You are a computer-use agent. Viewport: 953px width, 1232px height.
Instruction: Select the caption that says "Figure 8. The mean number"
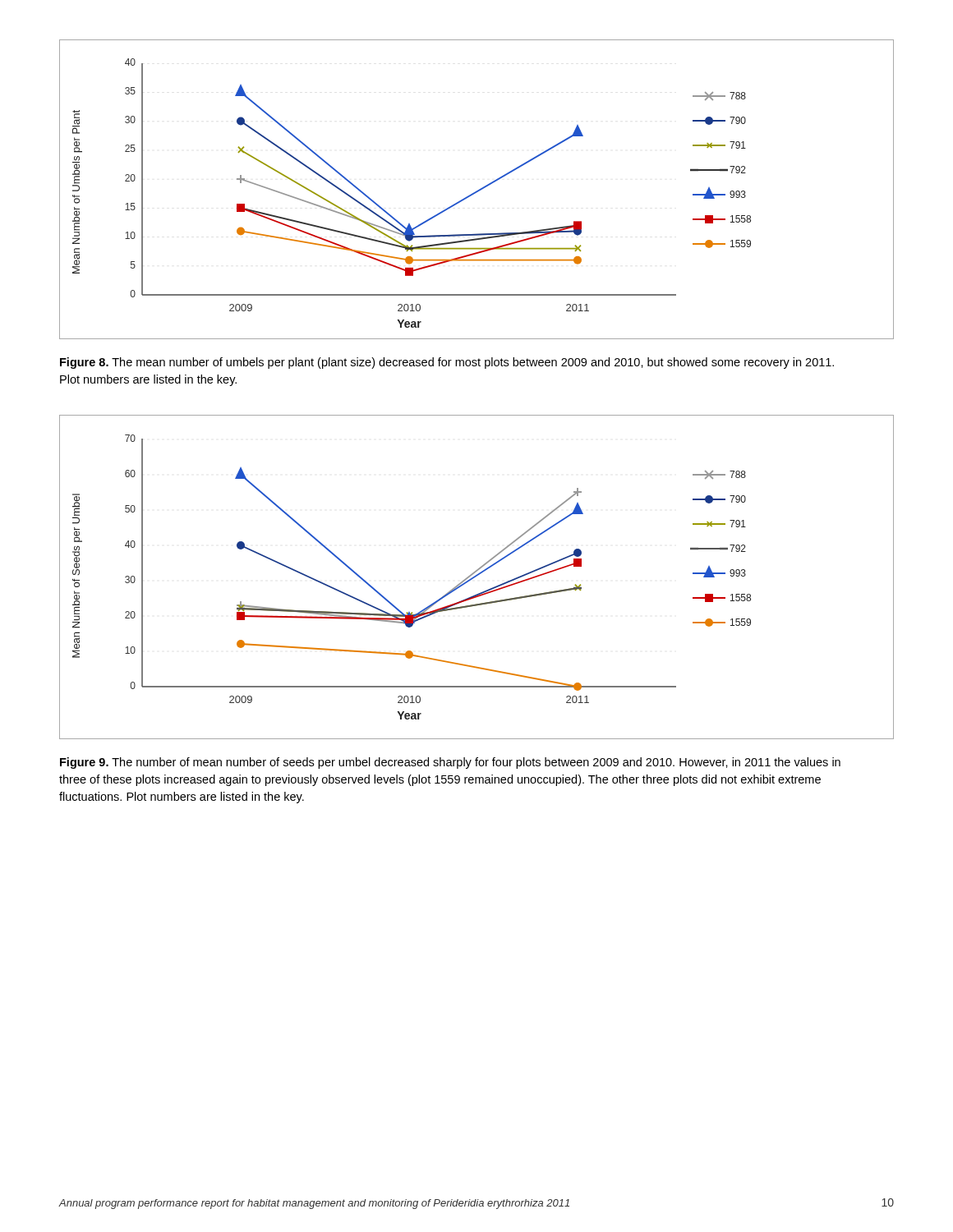(x=447, y=371)
